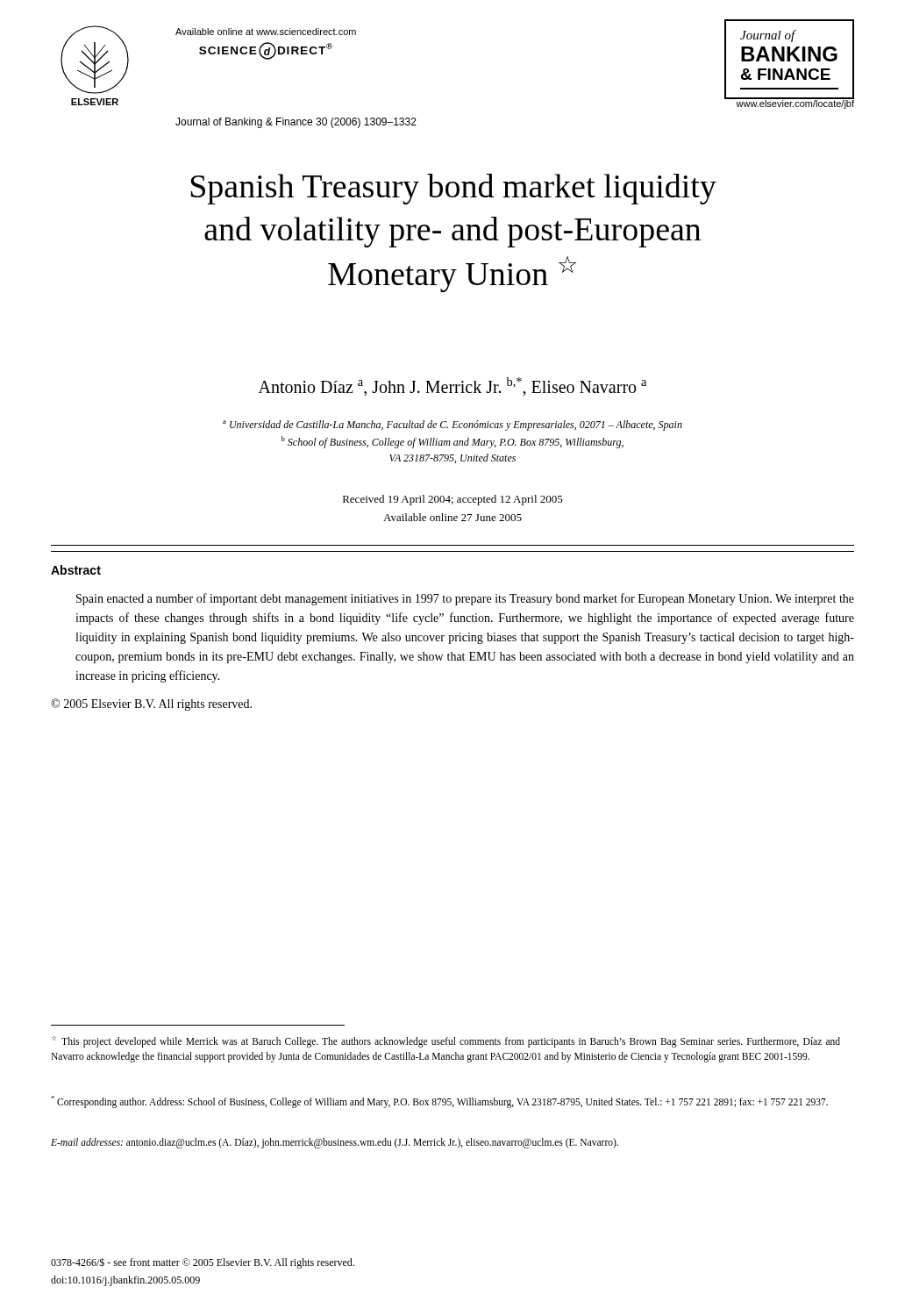Viewport: 905px width, 1316px height.
Task: Point to the region starting "Spain enacted a number of"
Action: coord(452,652)
